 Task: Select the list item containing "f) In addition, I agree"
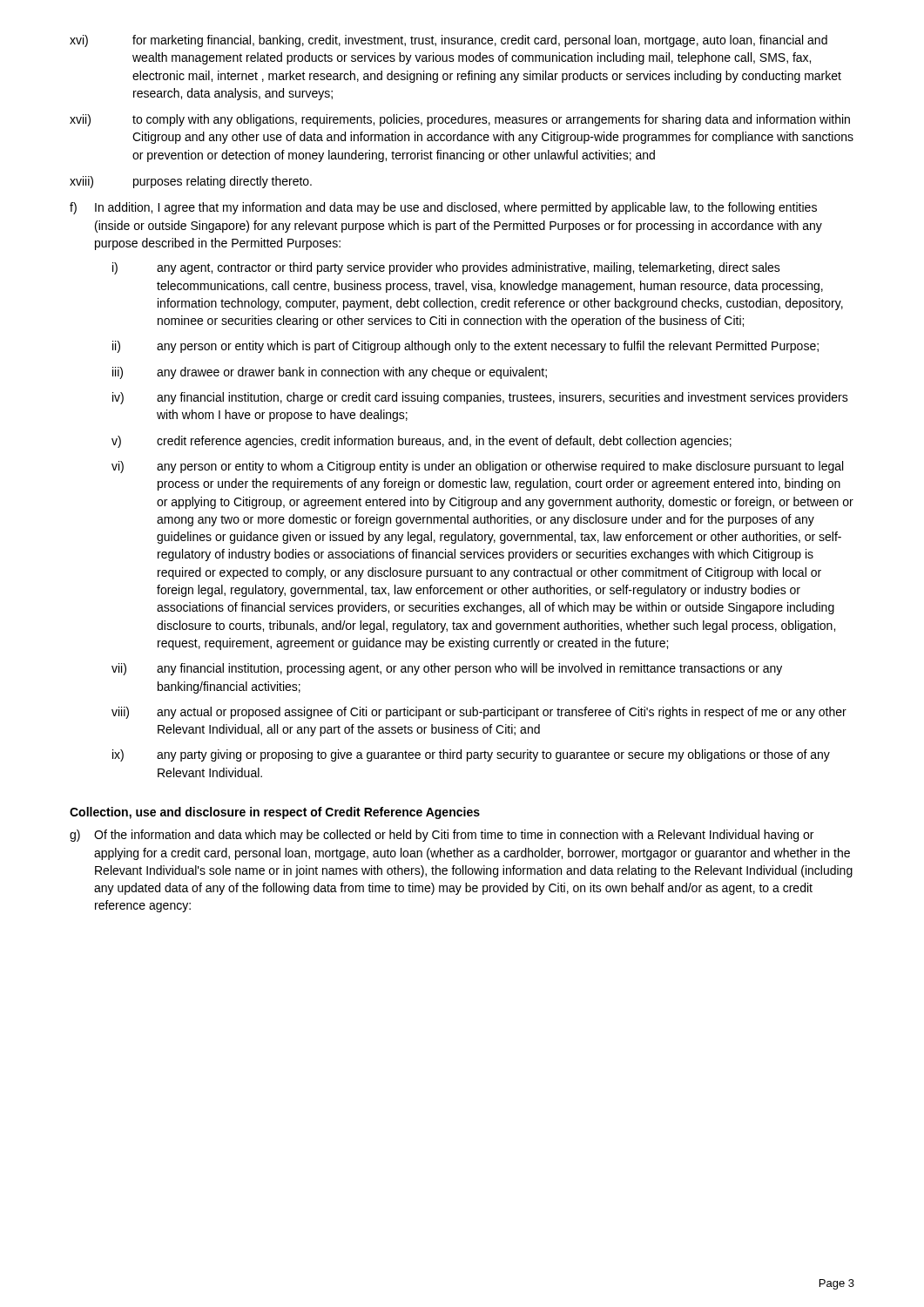coord(462,494)
